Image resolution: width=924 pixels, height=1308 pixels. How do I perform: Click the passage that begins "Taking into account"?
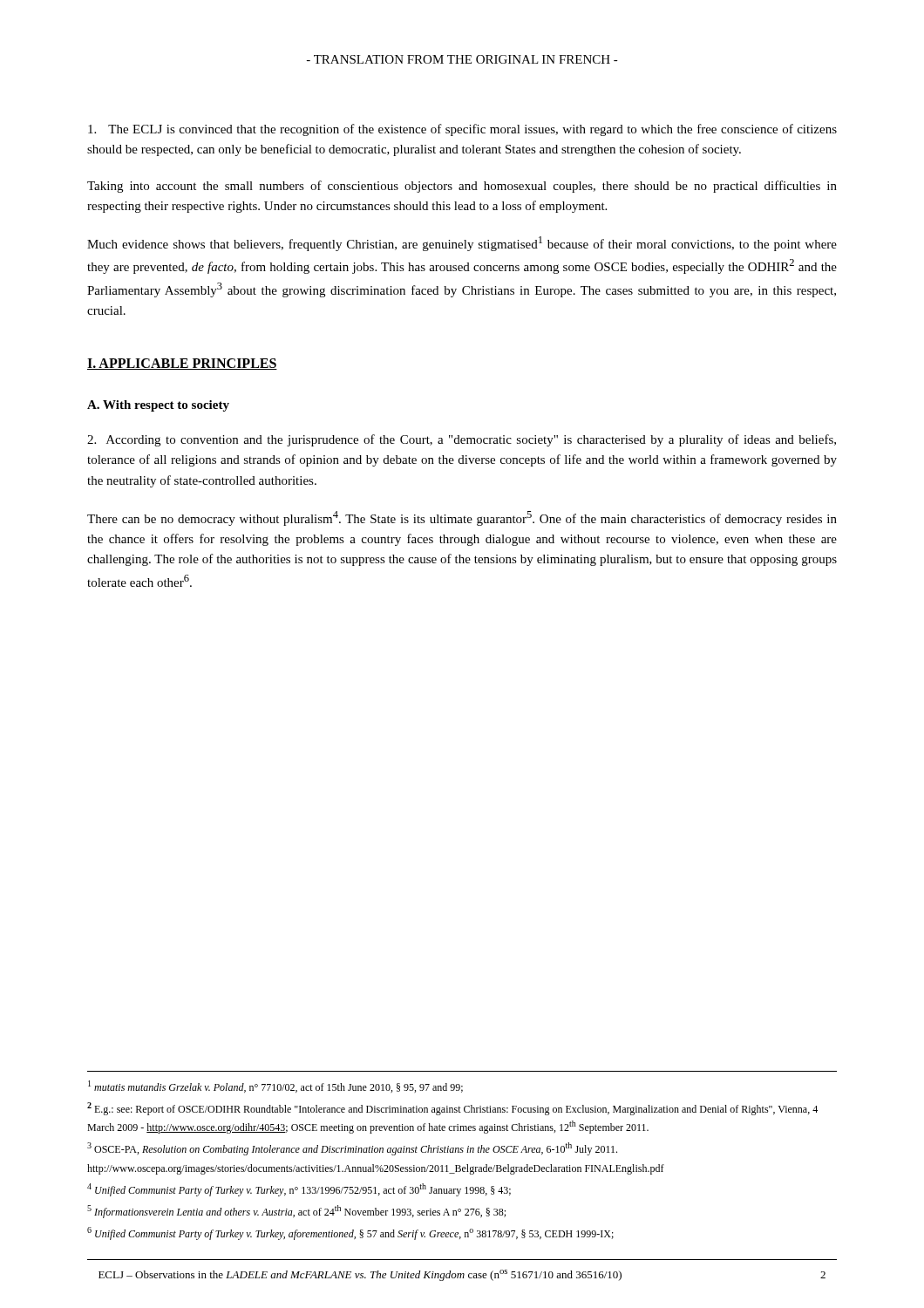(x=462, y=195)
